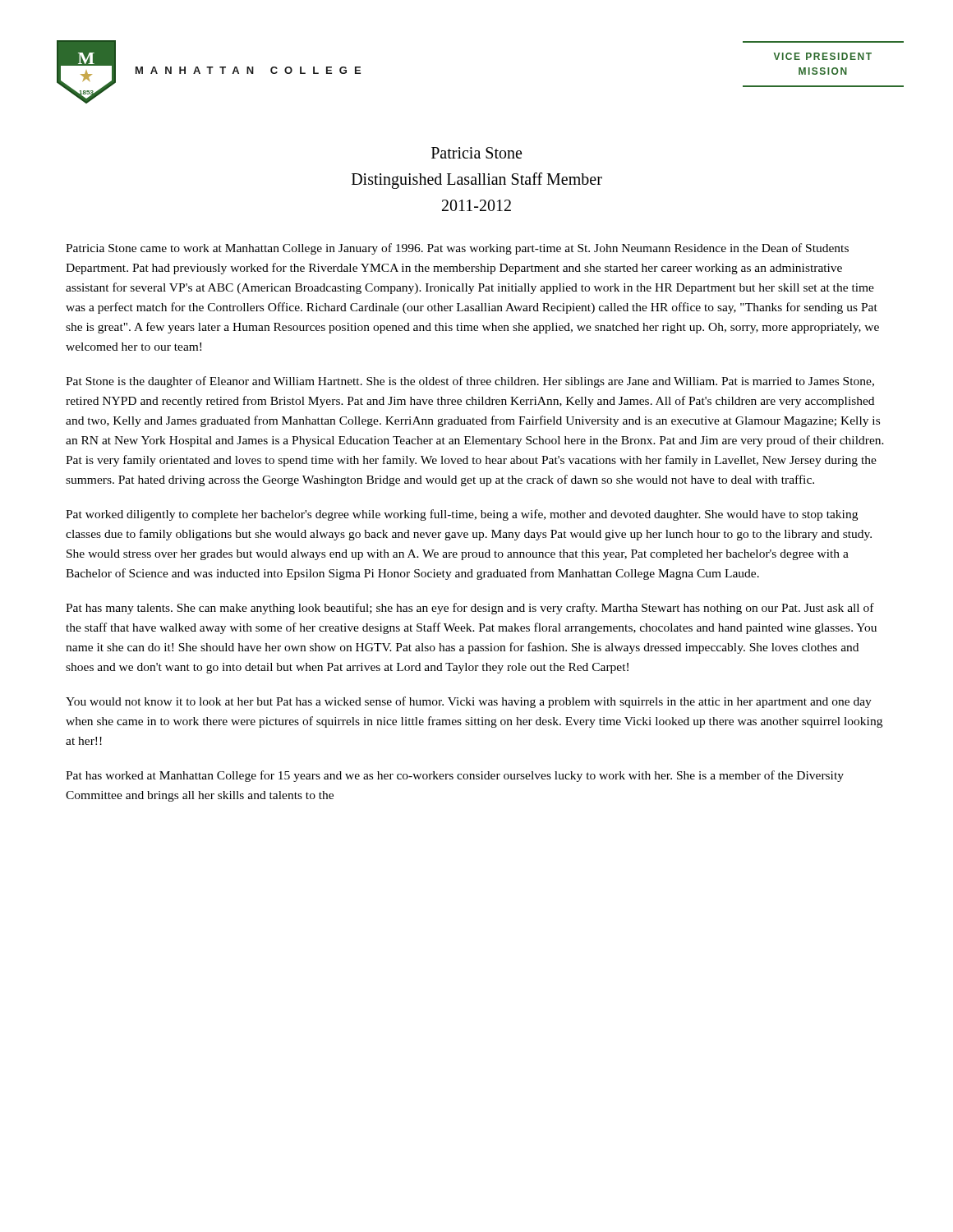Find the block on this page that starts "Patricia Stone came to"
Viewport: 953px width, 1232px height.
476,297
